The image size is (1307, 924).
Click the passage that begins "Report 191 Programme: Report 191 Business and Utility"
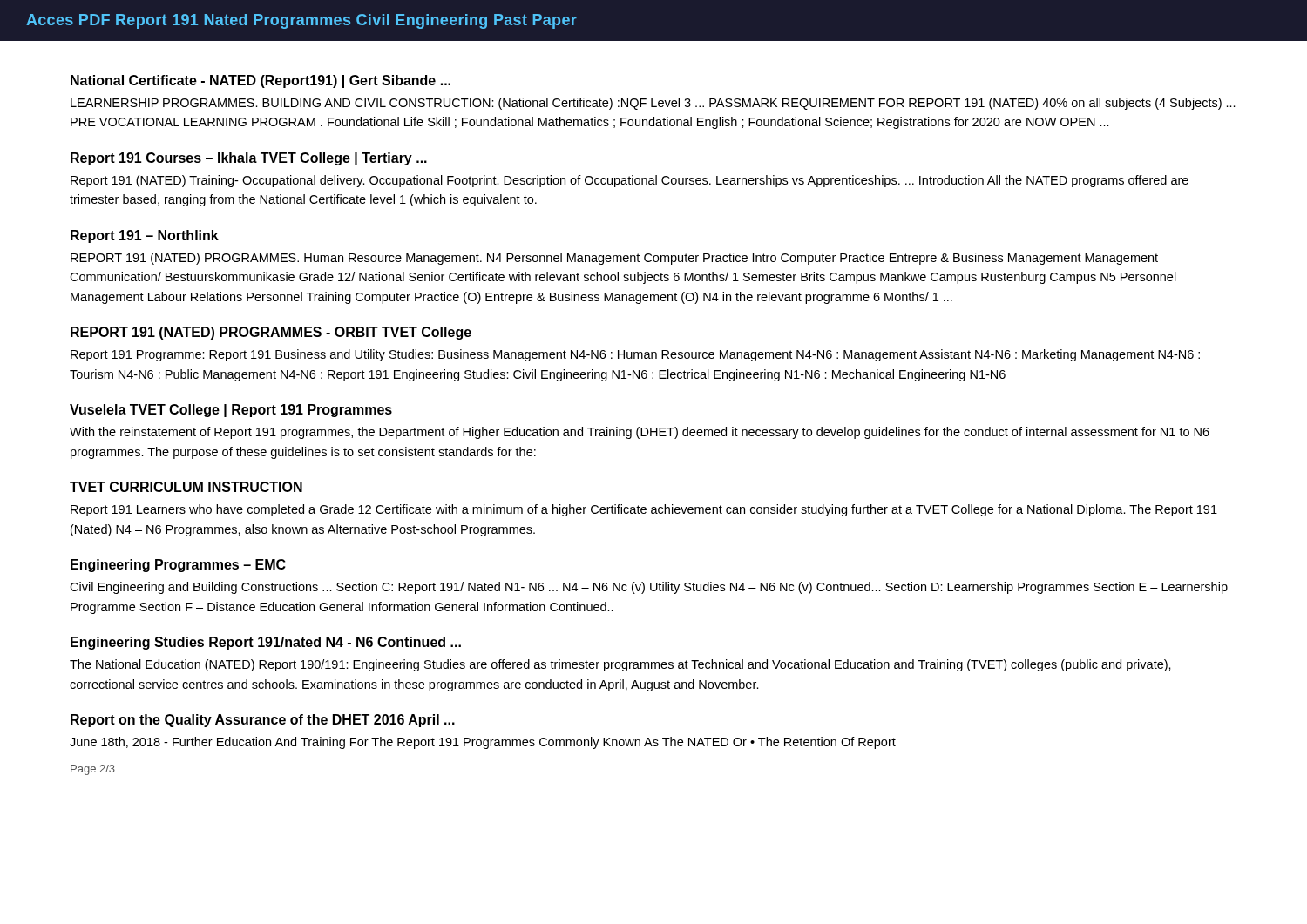[635, 364]
